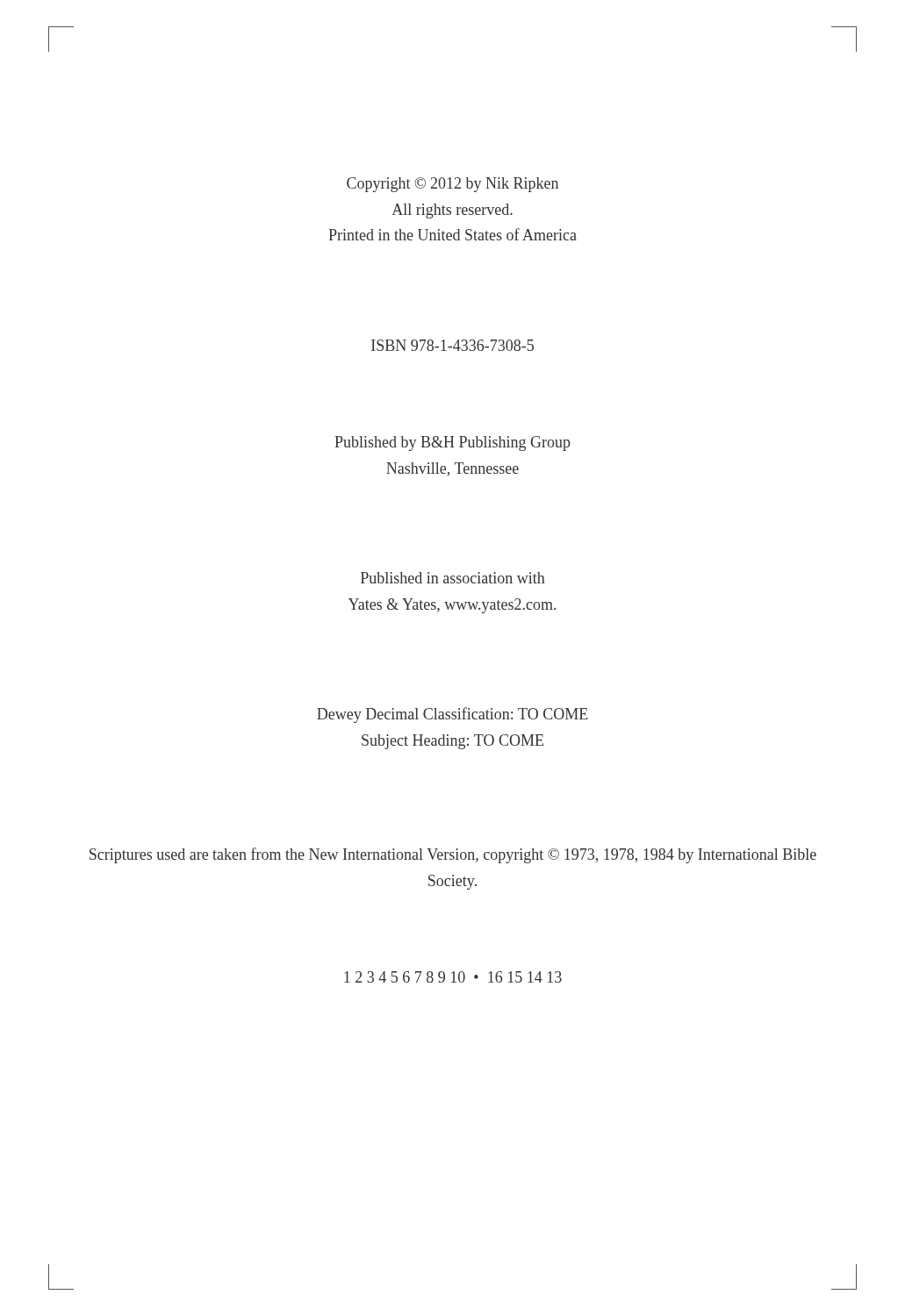Select the passage starting "Published by B&H"

[452, 455]
